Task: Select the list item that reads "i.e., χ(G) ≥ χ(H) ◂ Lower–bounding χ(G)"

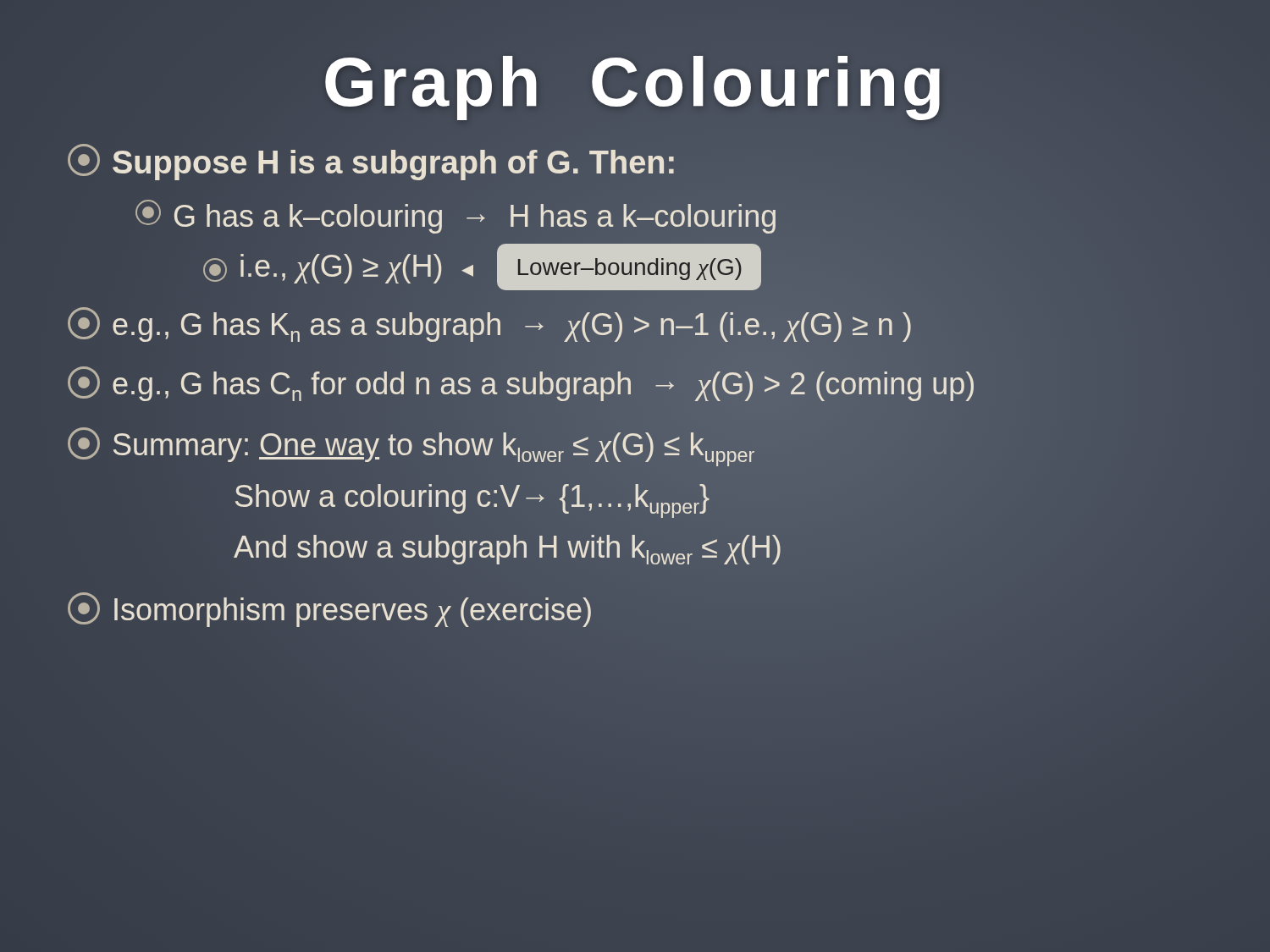Action: (703, 268)
